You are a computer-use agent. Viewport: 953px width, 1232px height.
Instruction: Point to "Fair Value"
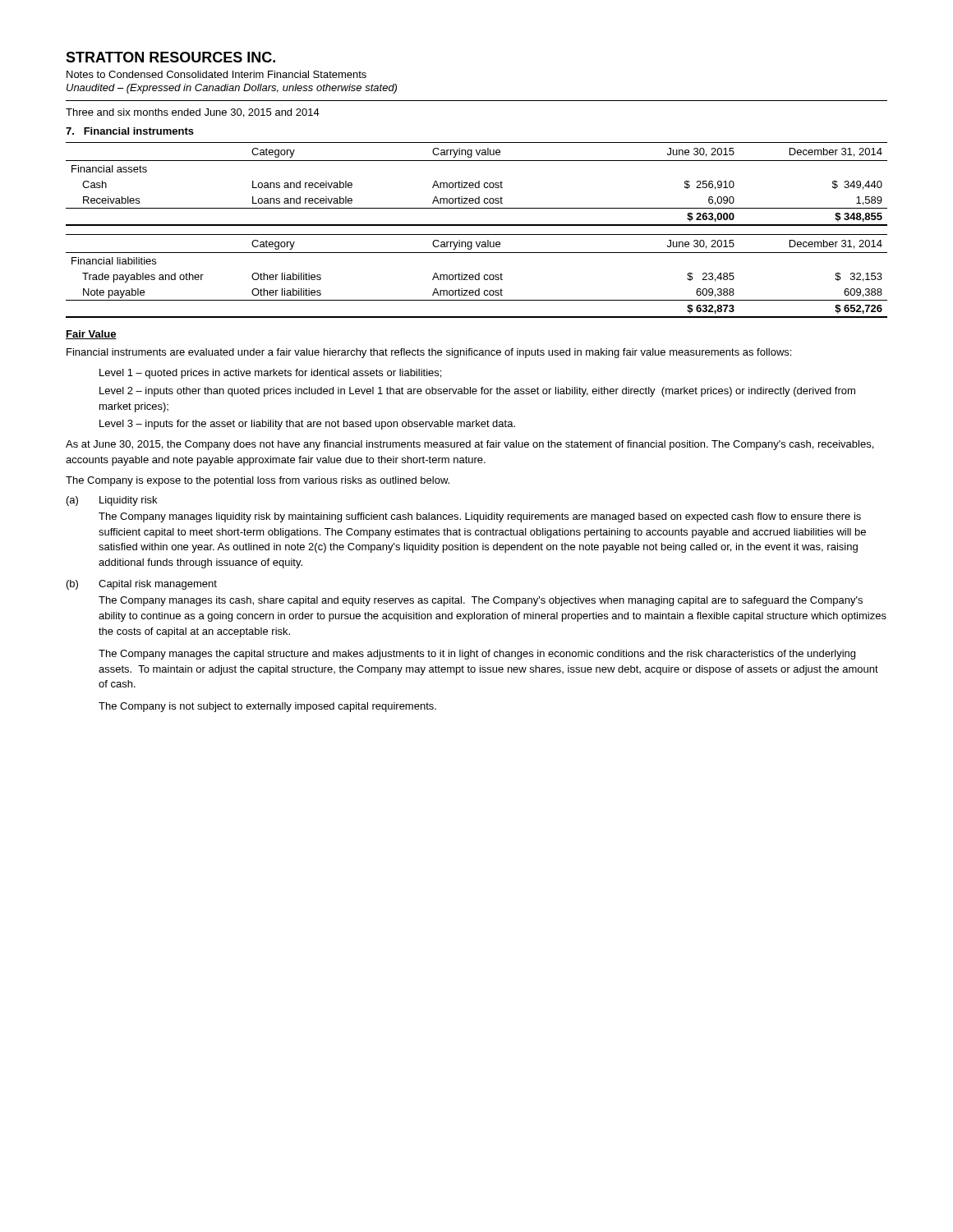pos(91,334)
